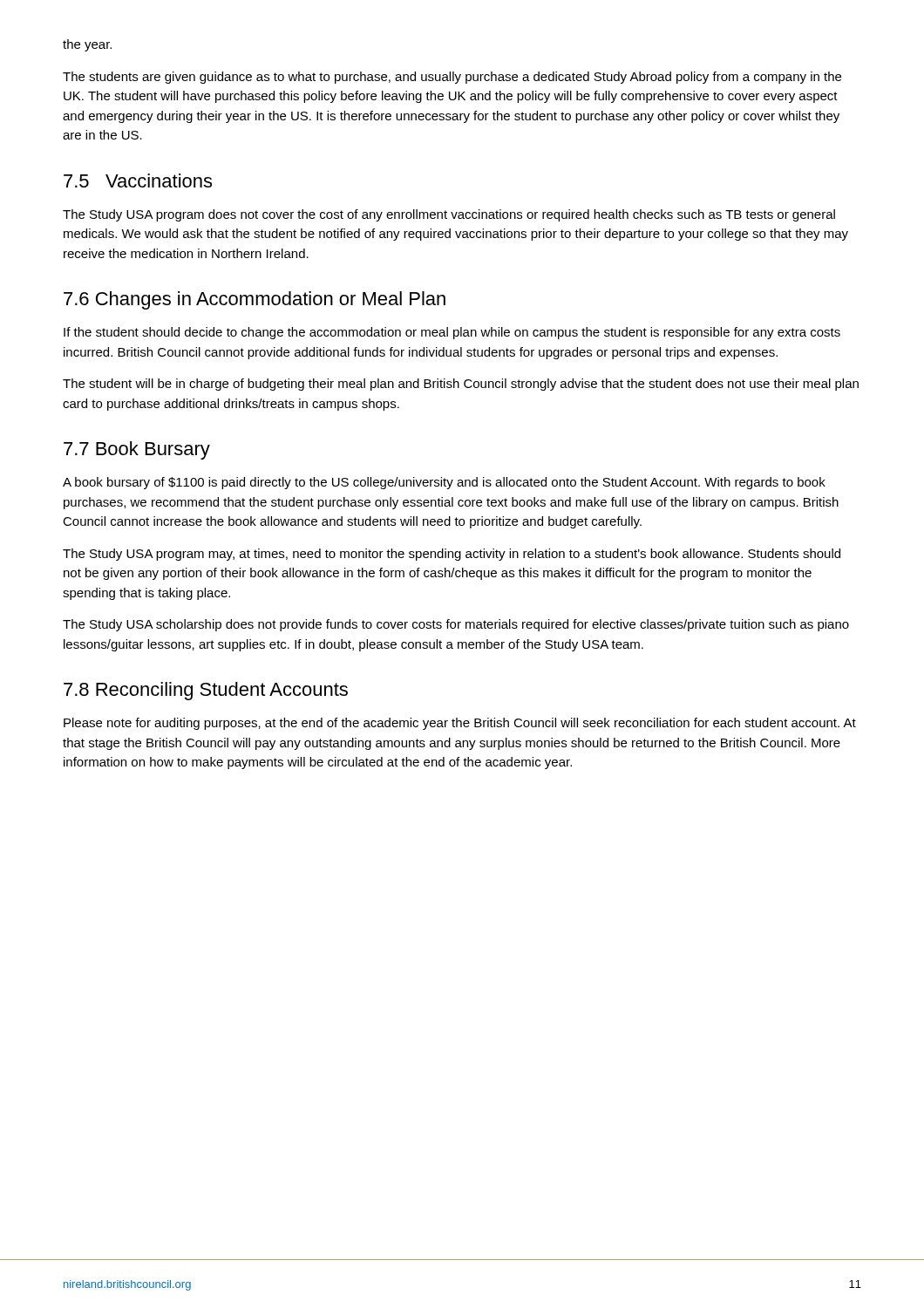
Task: Find the block on this page that starts "A book bursary"
Action: pos(451,501)
